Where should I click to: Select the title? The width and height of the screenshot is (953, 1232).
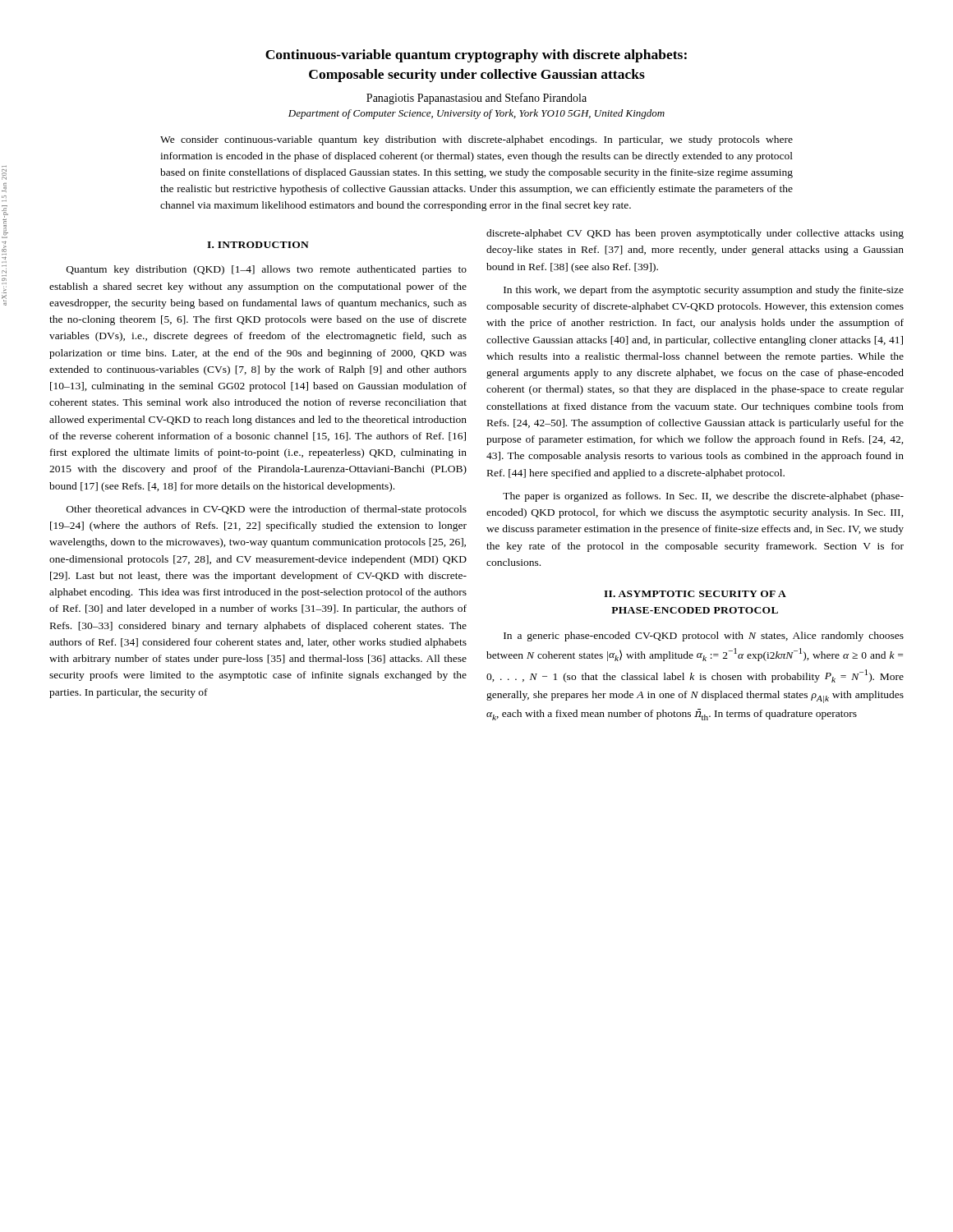tap(476, 65)
